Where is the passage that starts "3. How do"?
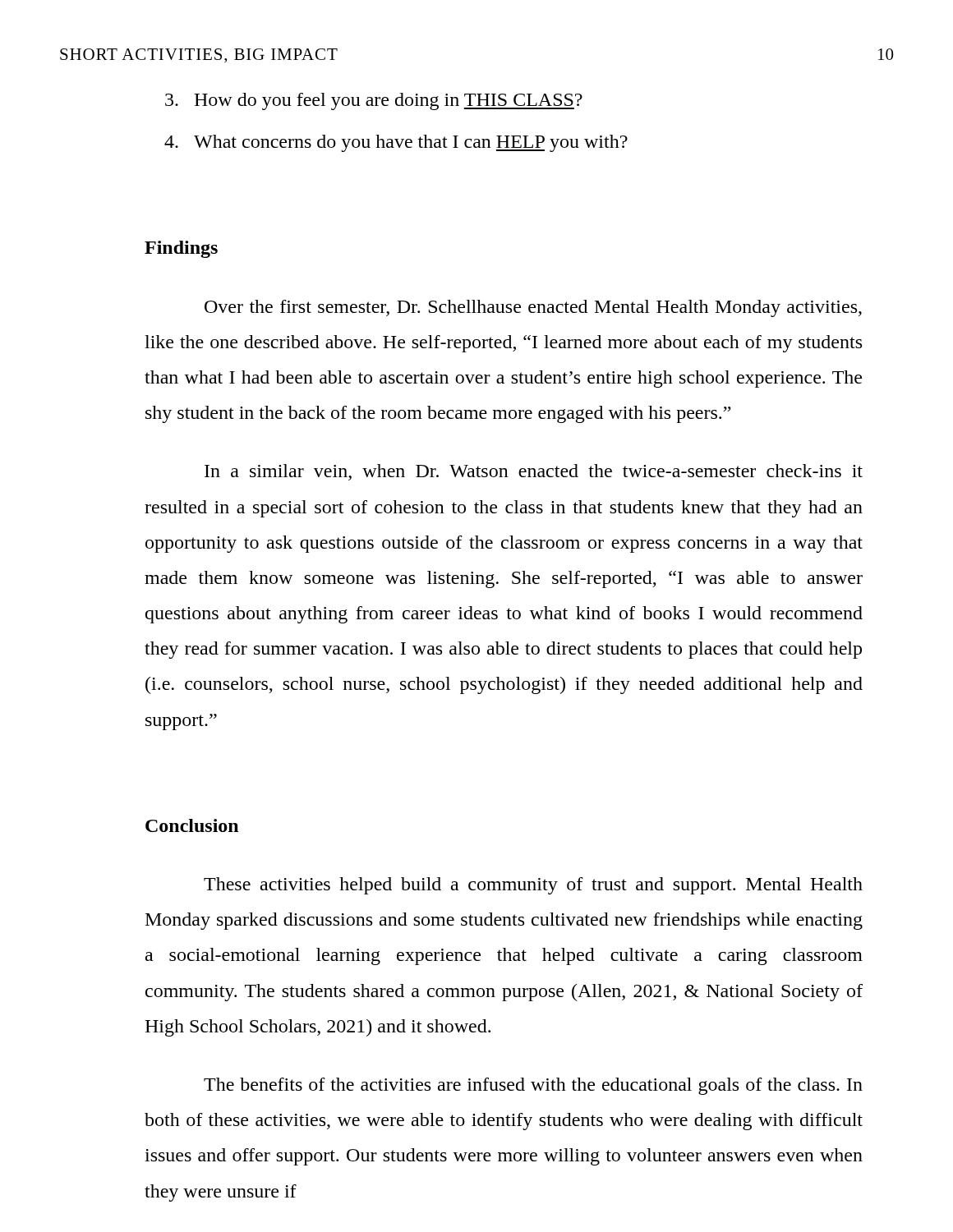 pos(364,100)
